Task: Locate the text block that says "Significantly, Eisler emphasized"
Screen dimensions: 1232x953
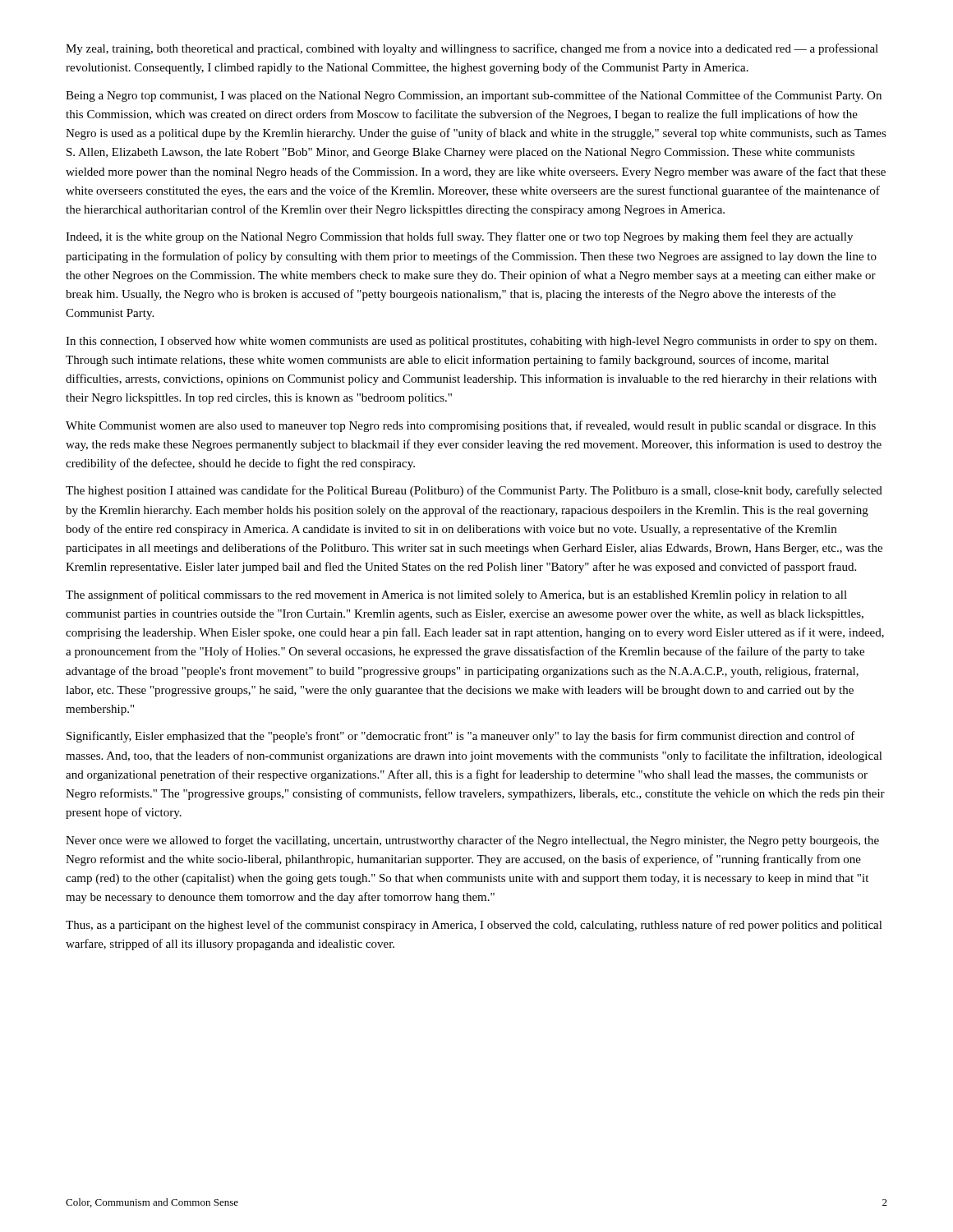Action: [475, 774]
